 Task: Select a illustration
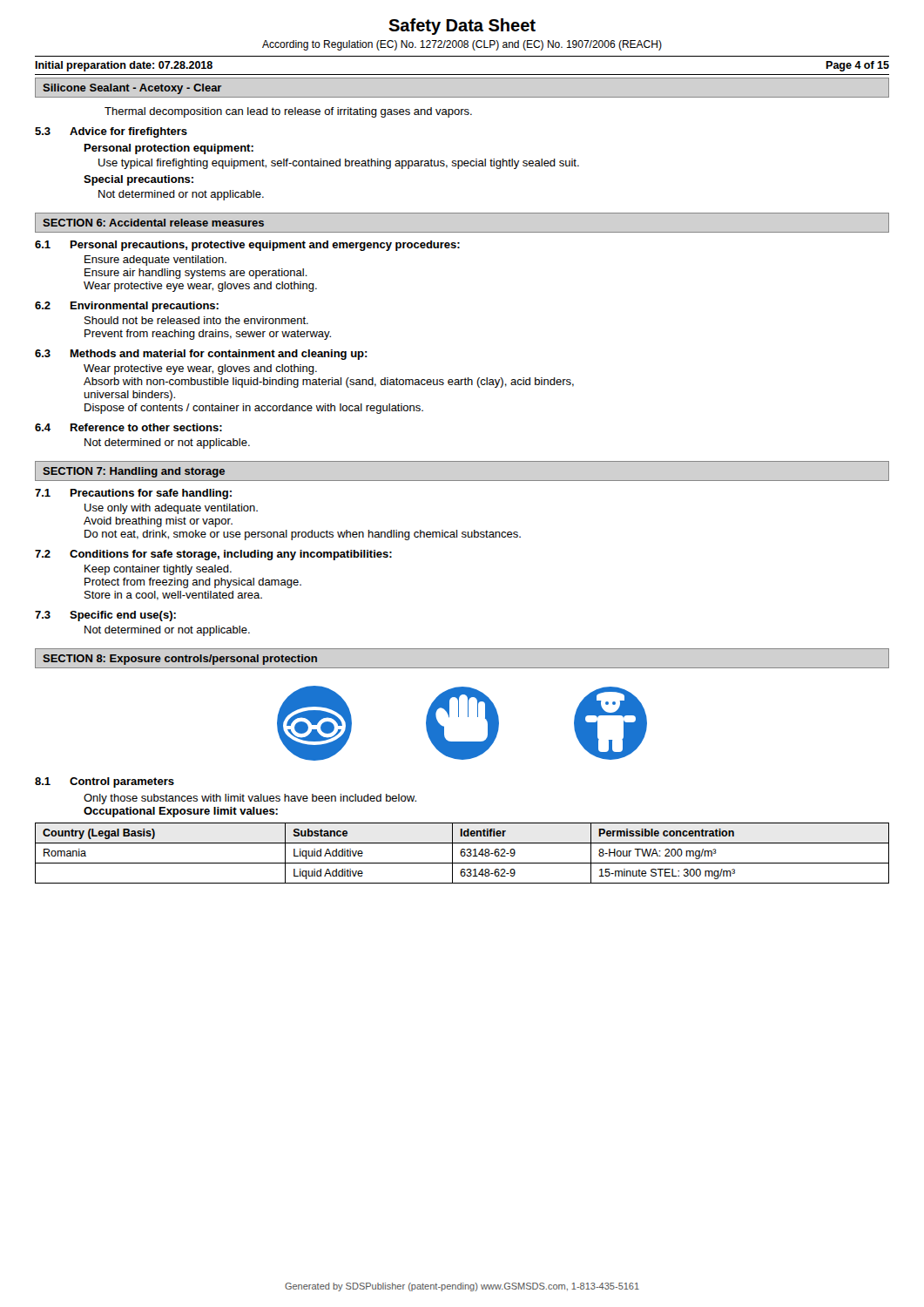coord(462,723)
